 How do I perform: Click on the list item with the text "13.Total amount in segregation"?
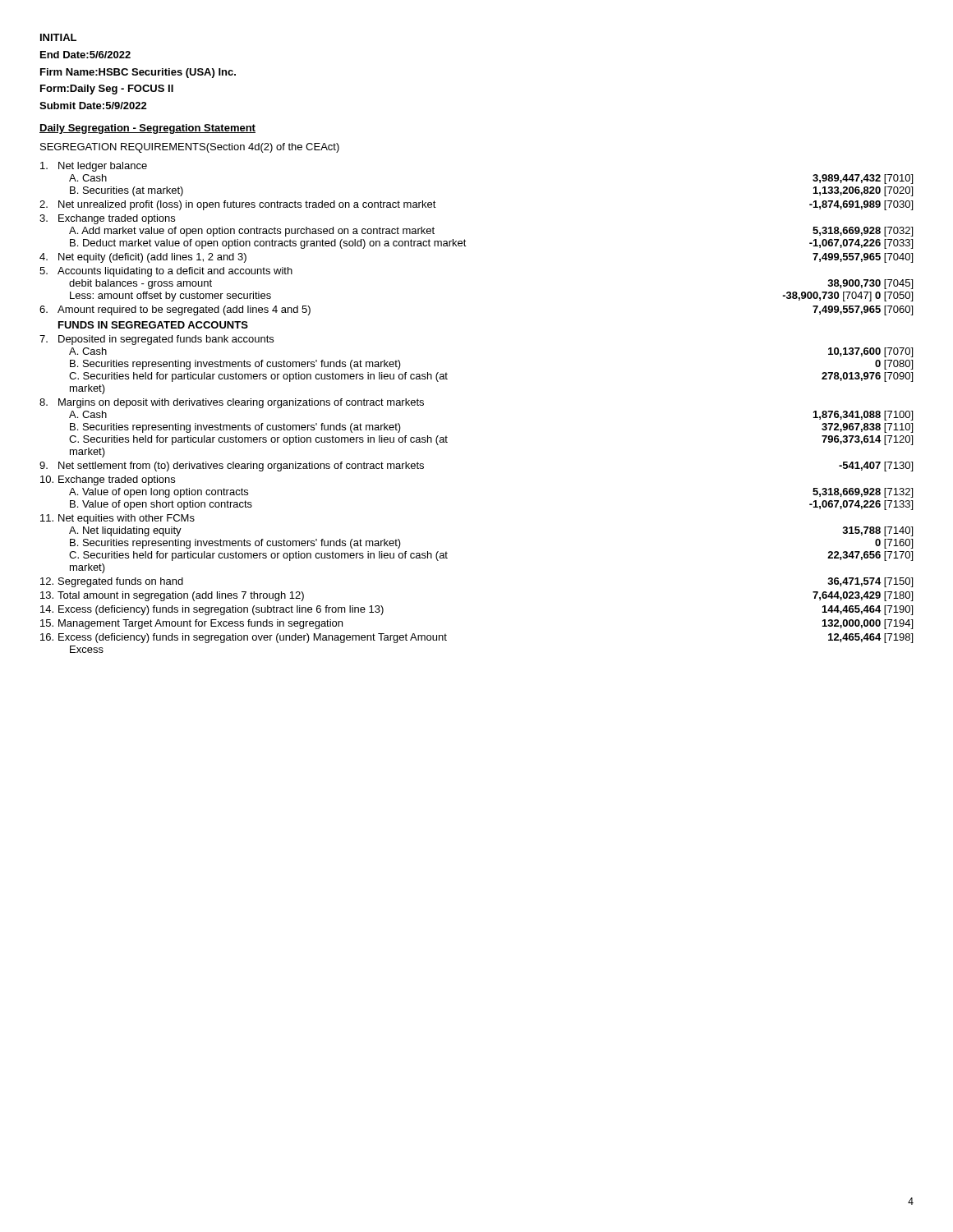tap(170, 596)
